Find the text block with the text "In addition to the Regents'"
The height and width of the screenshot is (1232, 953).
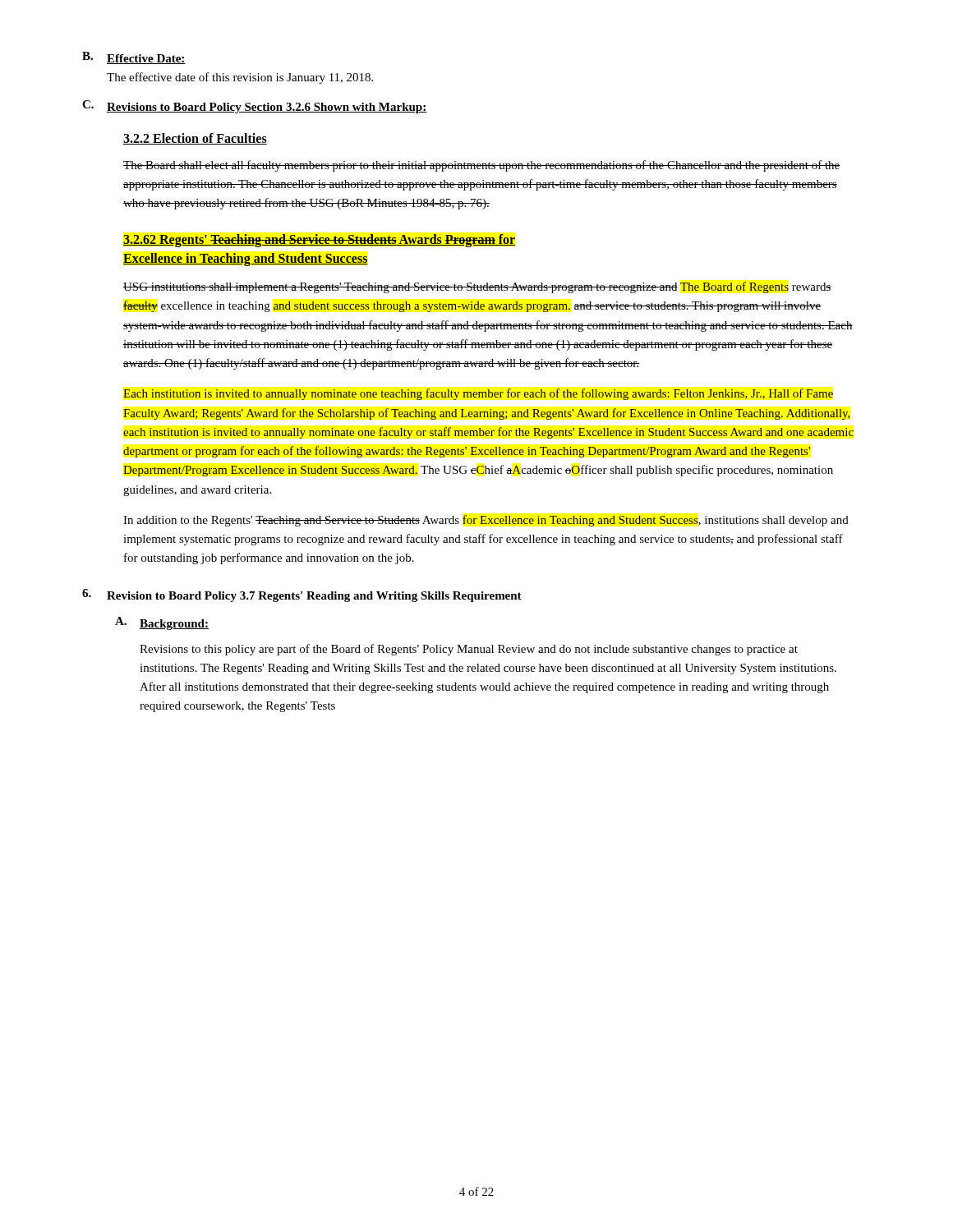489,539
